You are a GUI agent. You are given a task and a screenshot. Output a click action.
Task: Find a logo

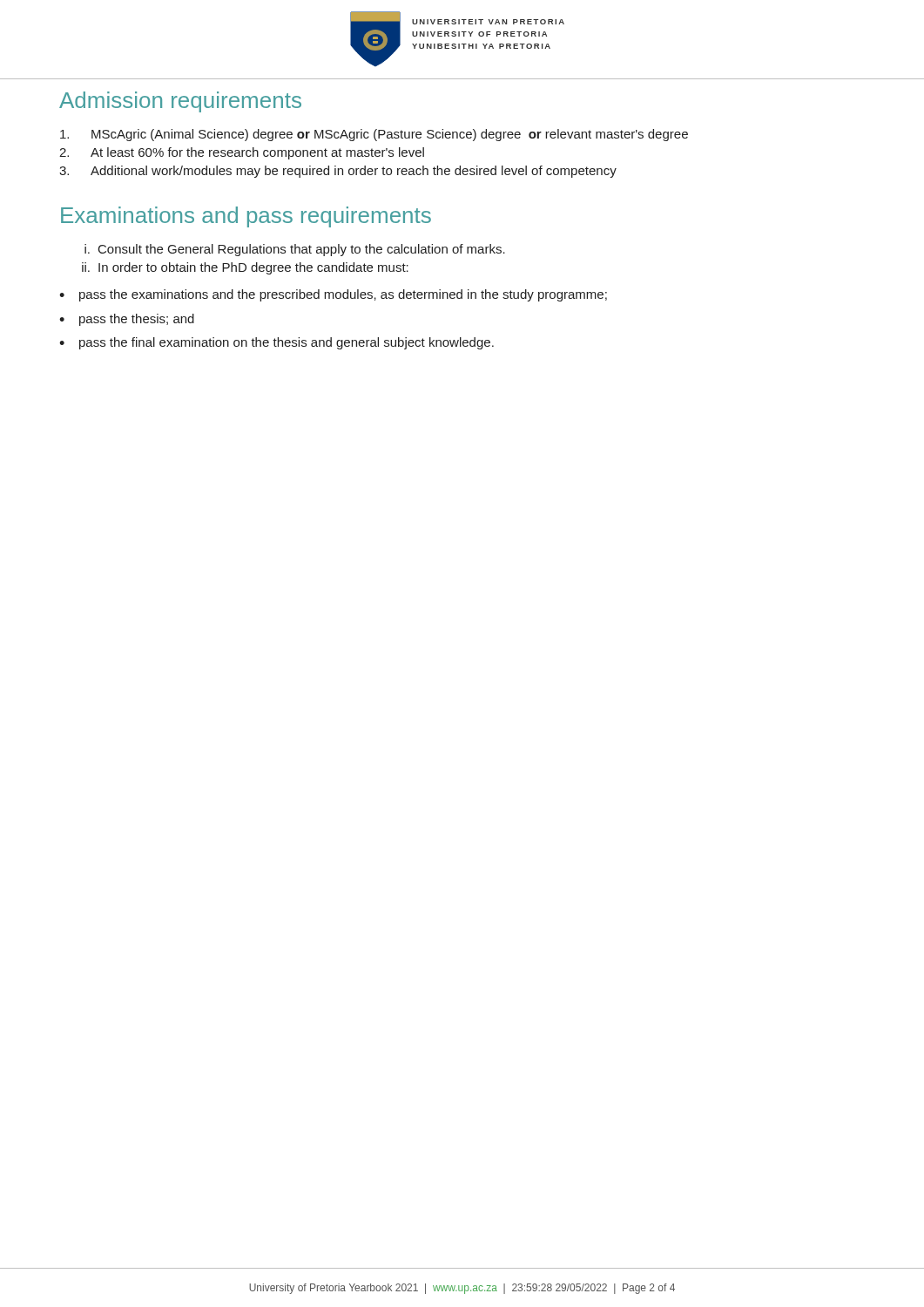tap(462, 39)
